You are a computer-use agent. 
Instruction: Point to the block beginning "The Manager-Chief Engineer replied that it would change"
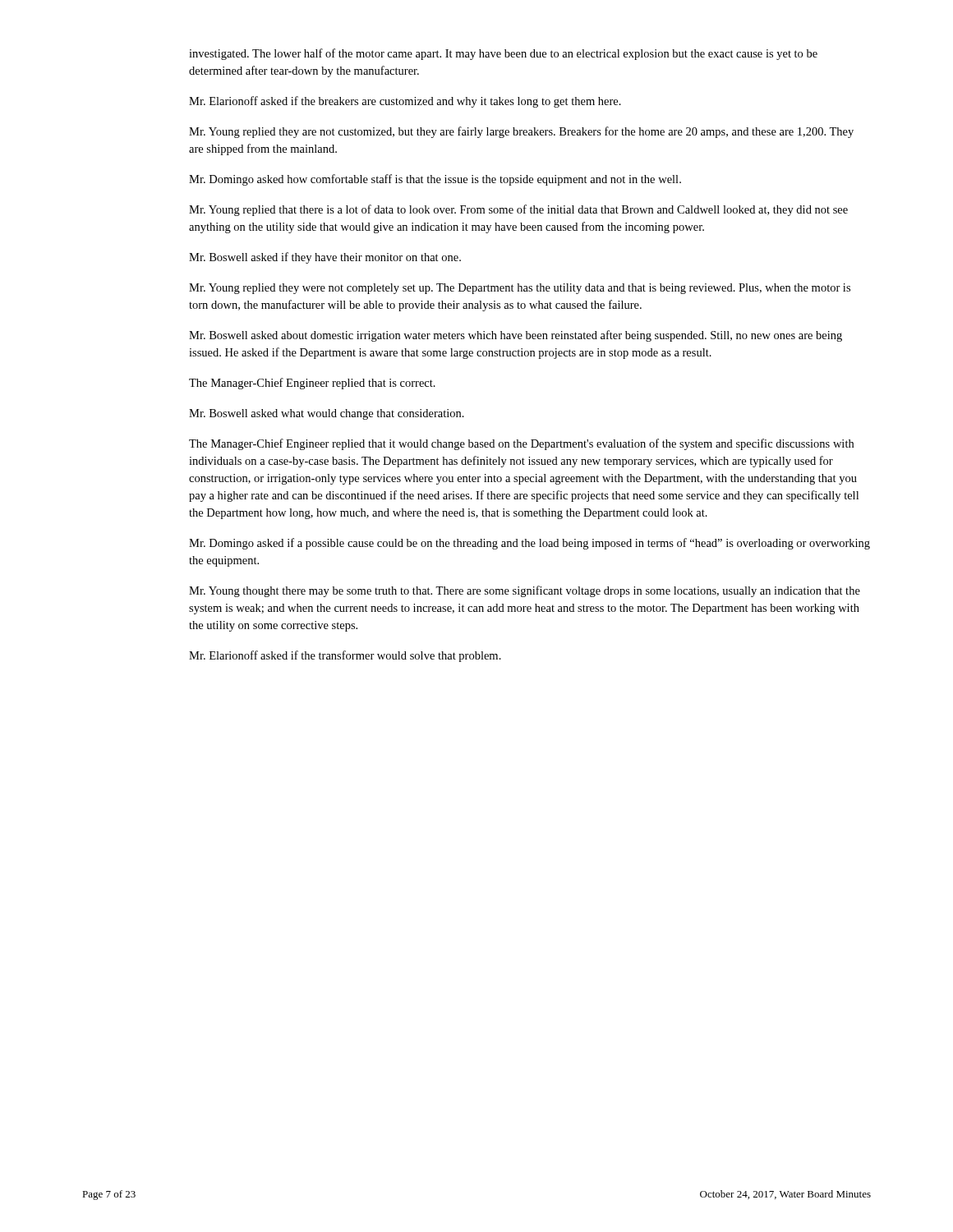(x=530, y=479)
